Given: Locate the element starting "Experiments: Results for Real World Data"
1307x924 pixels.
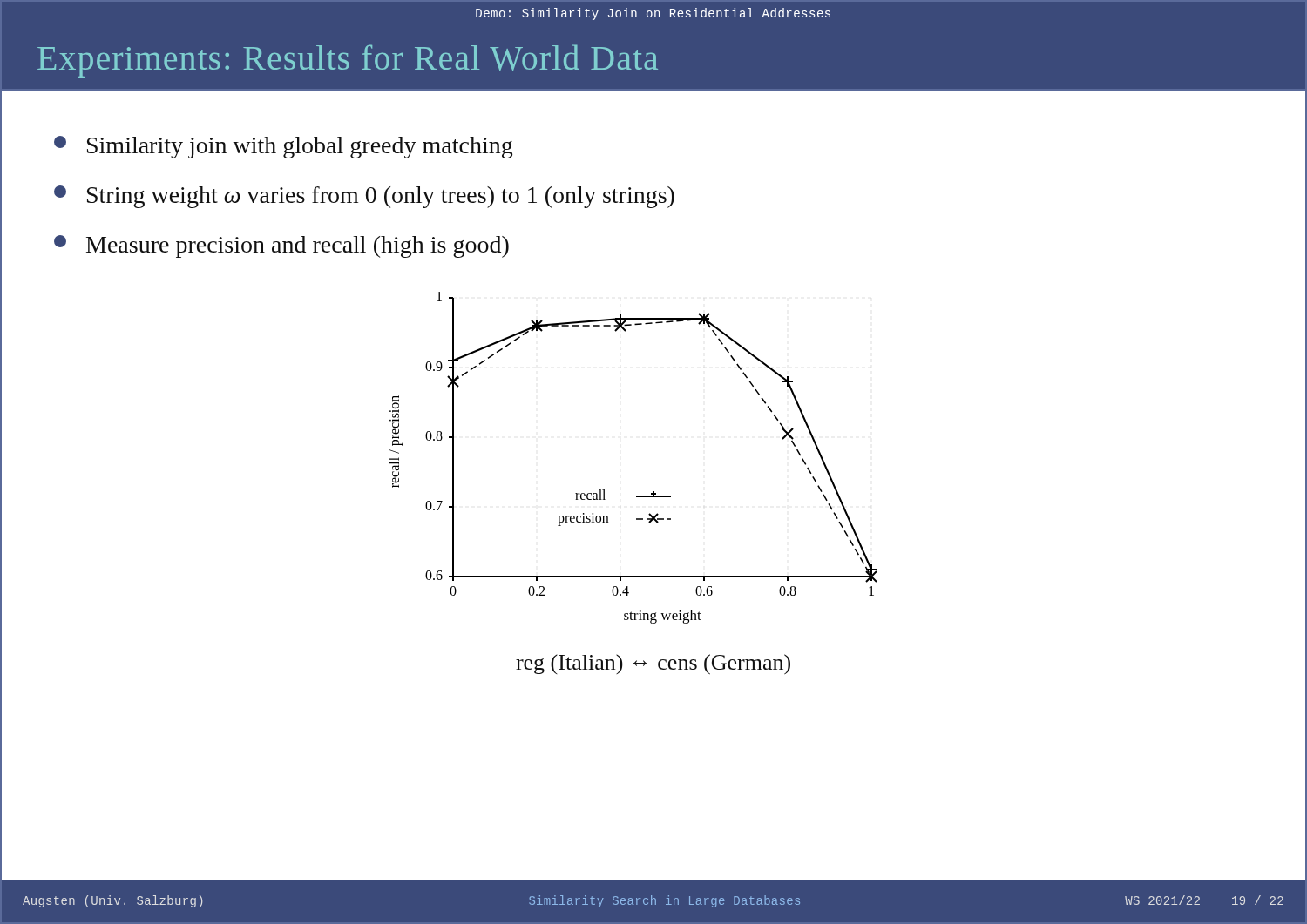Looking at the screenshot, I should [348, 57].
